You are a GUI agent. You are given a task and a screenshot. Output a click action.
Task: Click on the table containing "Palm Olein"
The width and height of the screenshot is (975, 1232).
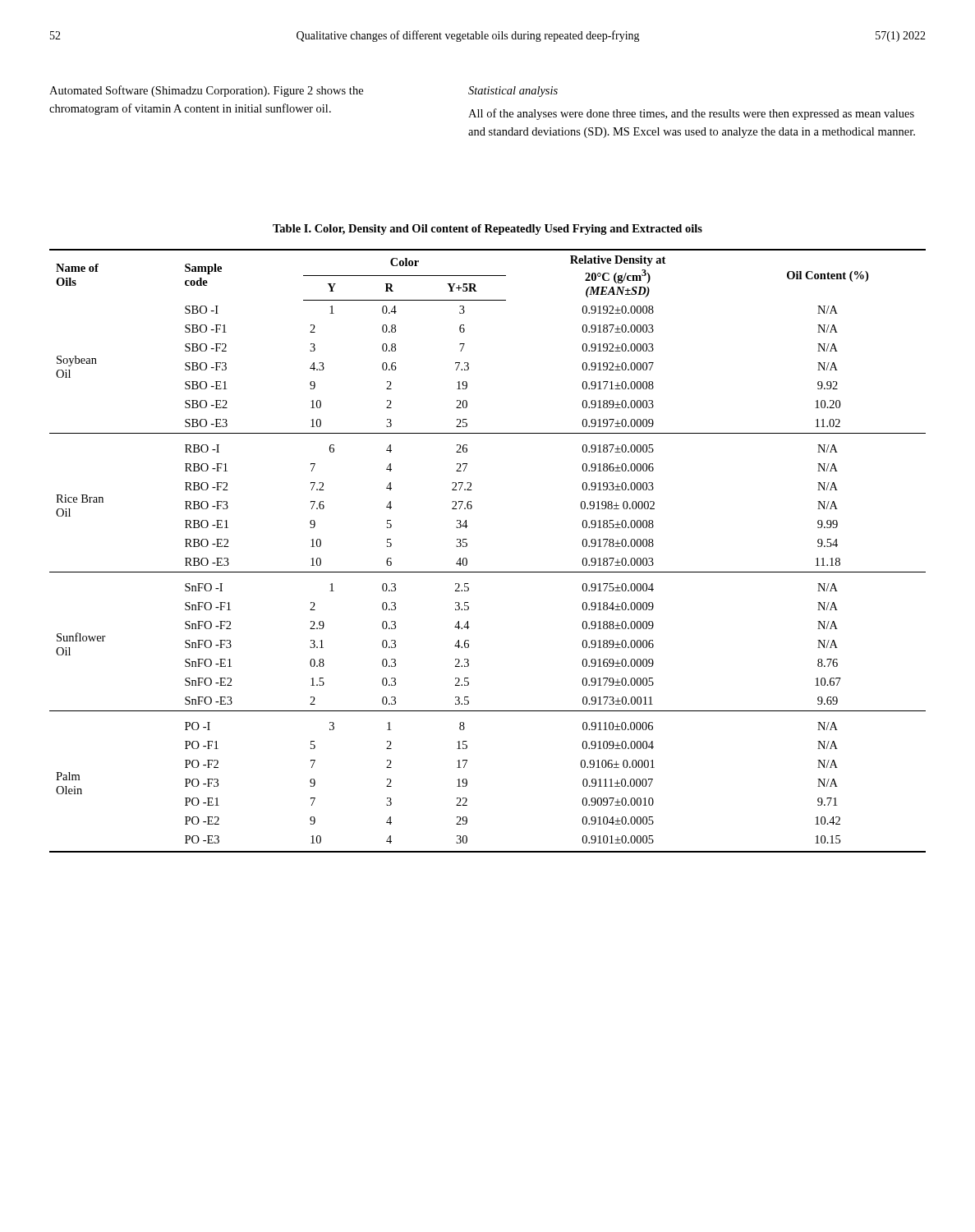point(488,551)
